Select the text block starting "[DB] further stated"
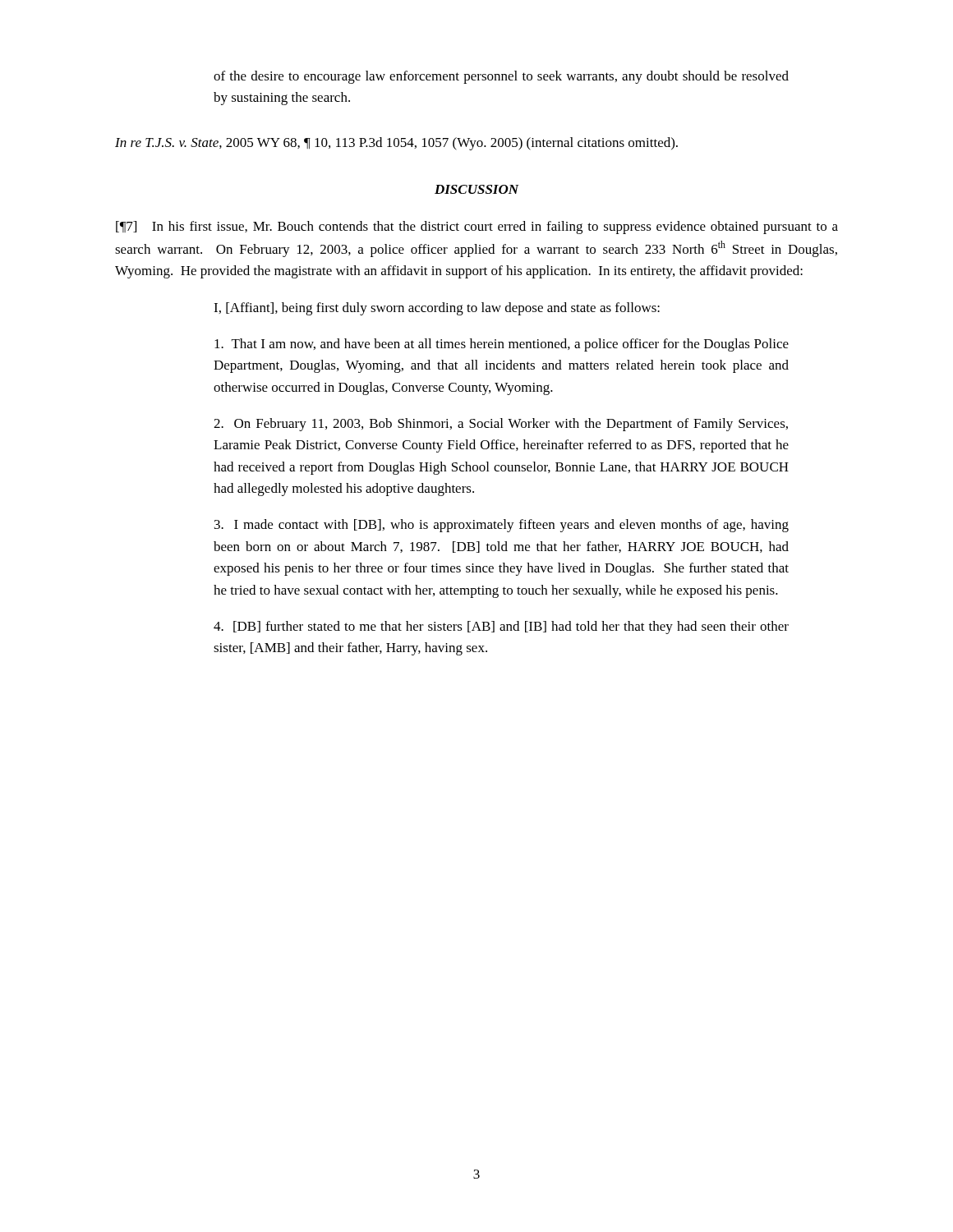Image resolution: width=953 pixels, height=1232 pixels. pyautogui.click(x=501, y=637)
